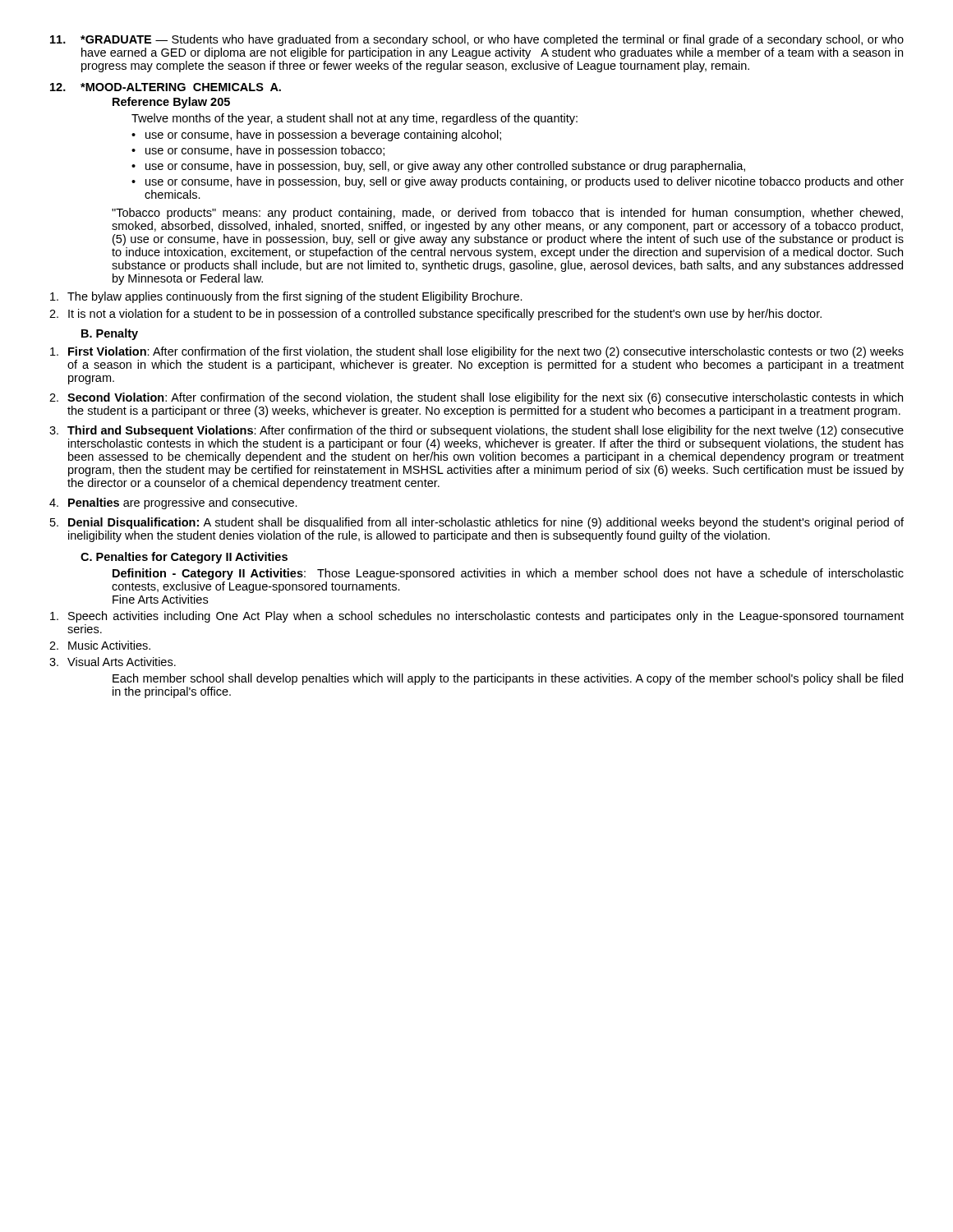This screenshot has width=953, height=1232.
Task: Point to the region starting "Definition - Category II Activities: Those League-sponsored activities"
Action: (508, 586)
